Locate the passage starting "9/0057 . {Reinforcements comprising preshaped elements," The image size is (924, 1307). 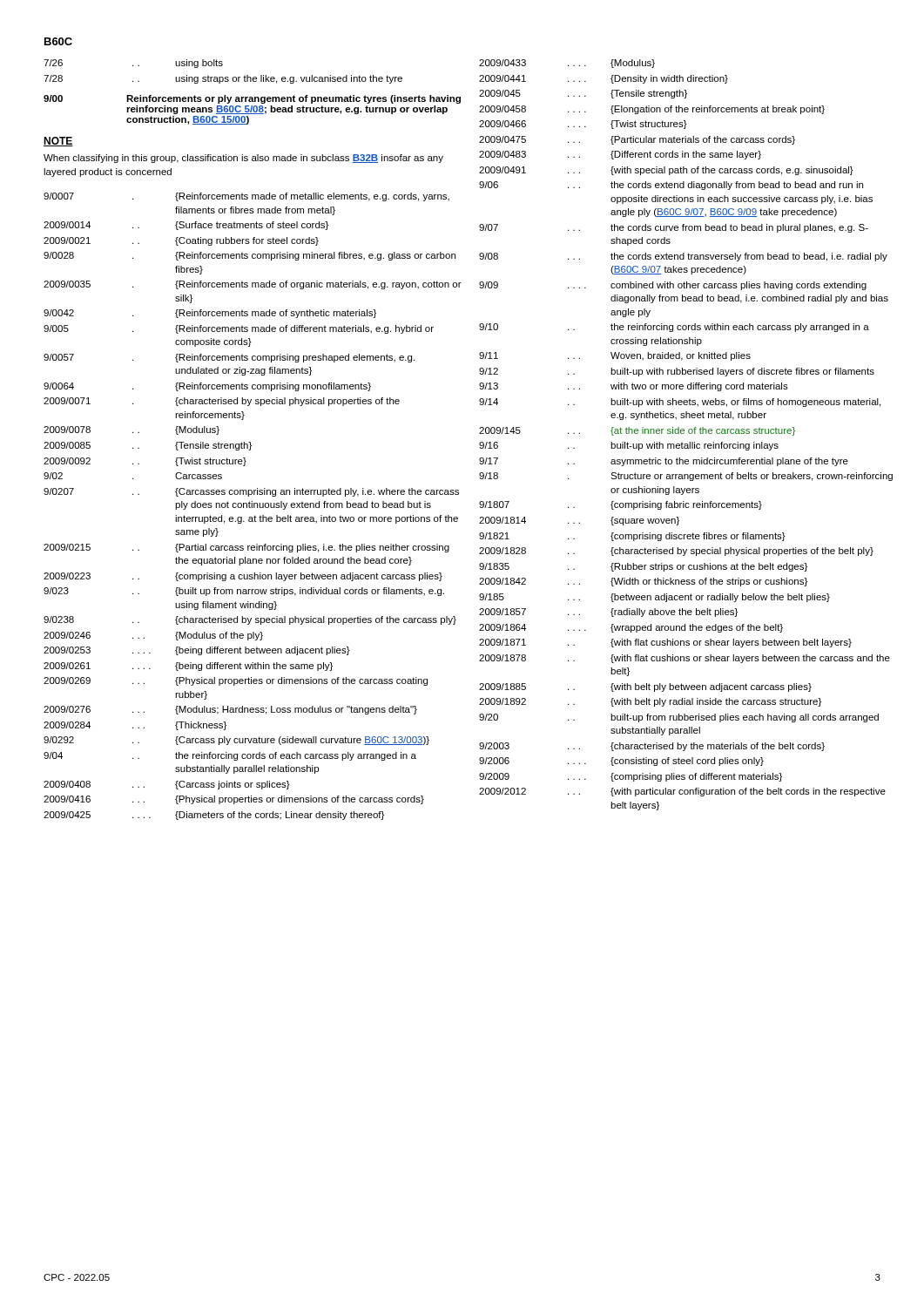coord(253,365)
